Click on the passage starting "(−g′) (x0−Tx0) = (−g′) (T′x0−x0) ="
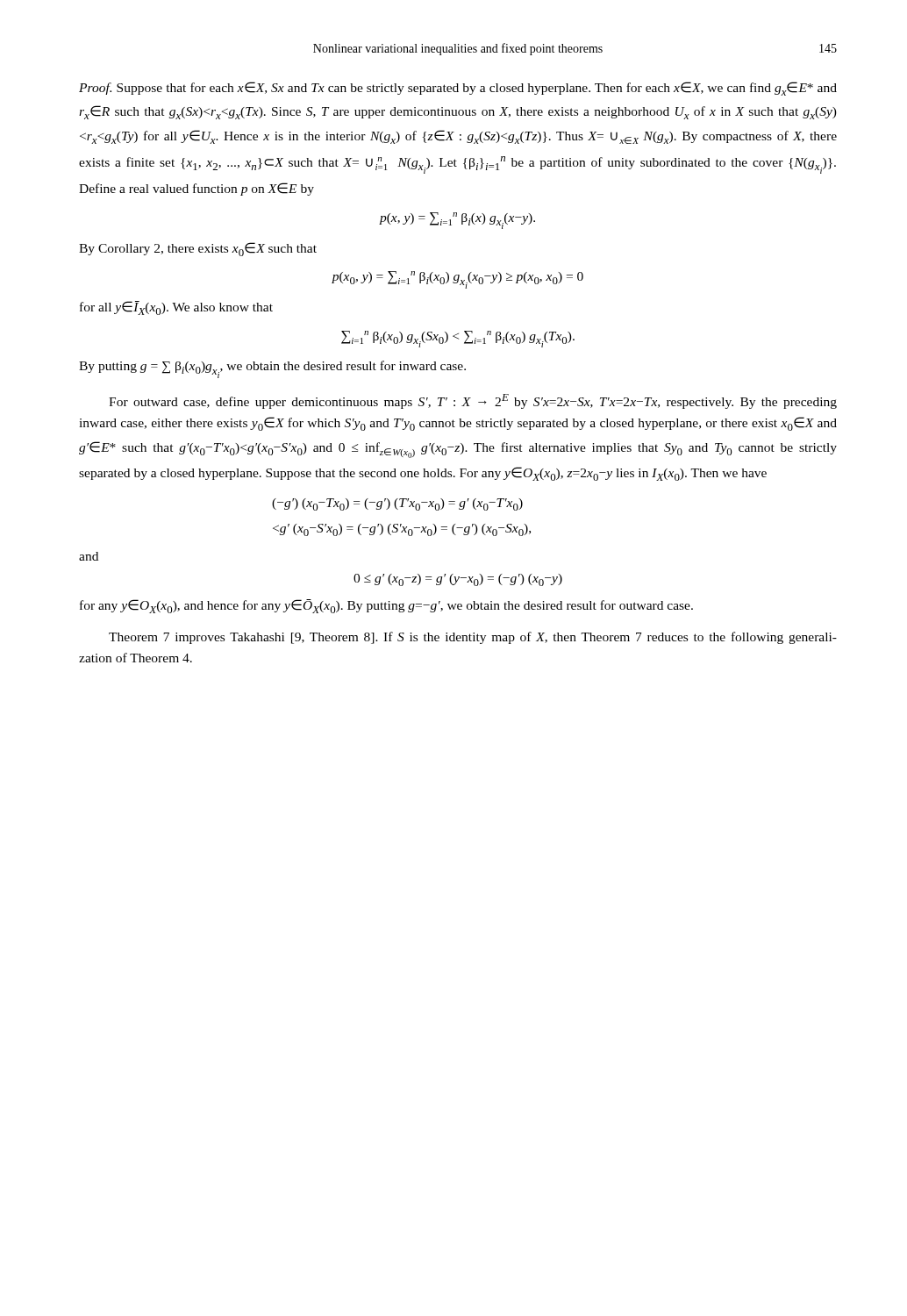The image size is (907, 1316). [x=402, y=517]
